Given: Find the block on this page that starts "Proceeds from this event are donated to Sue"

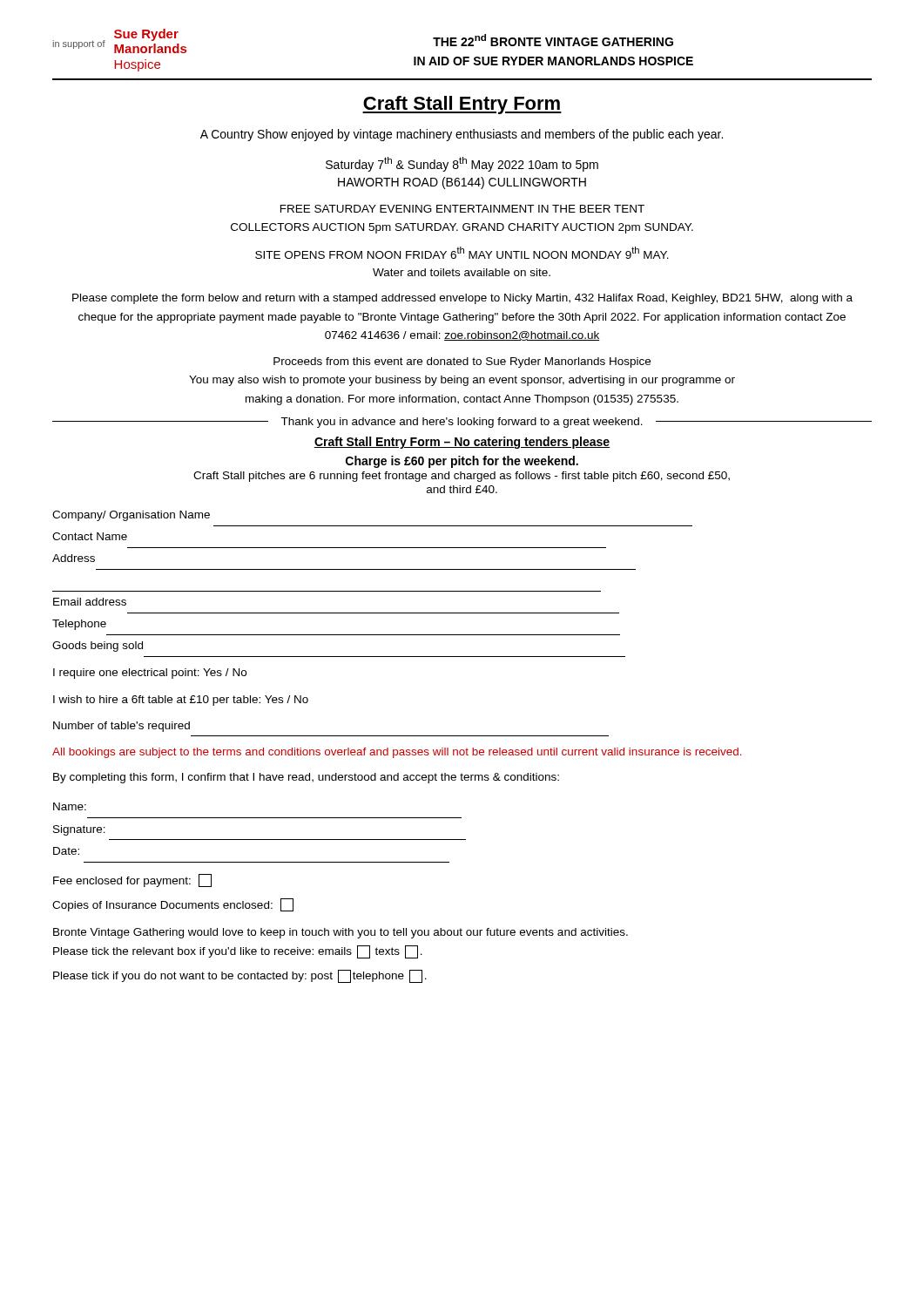Looking at the screenshot, I should pos(462,380).
